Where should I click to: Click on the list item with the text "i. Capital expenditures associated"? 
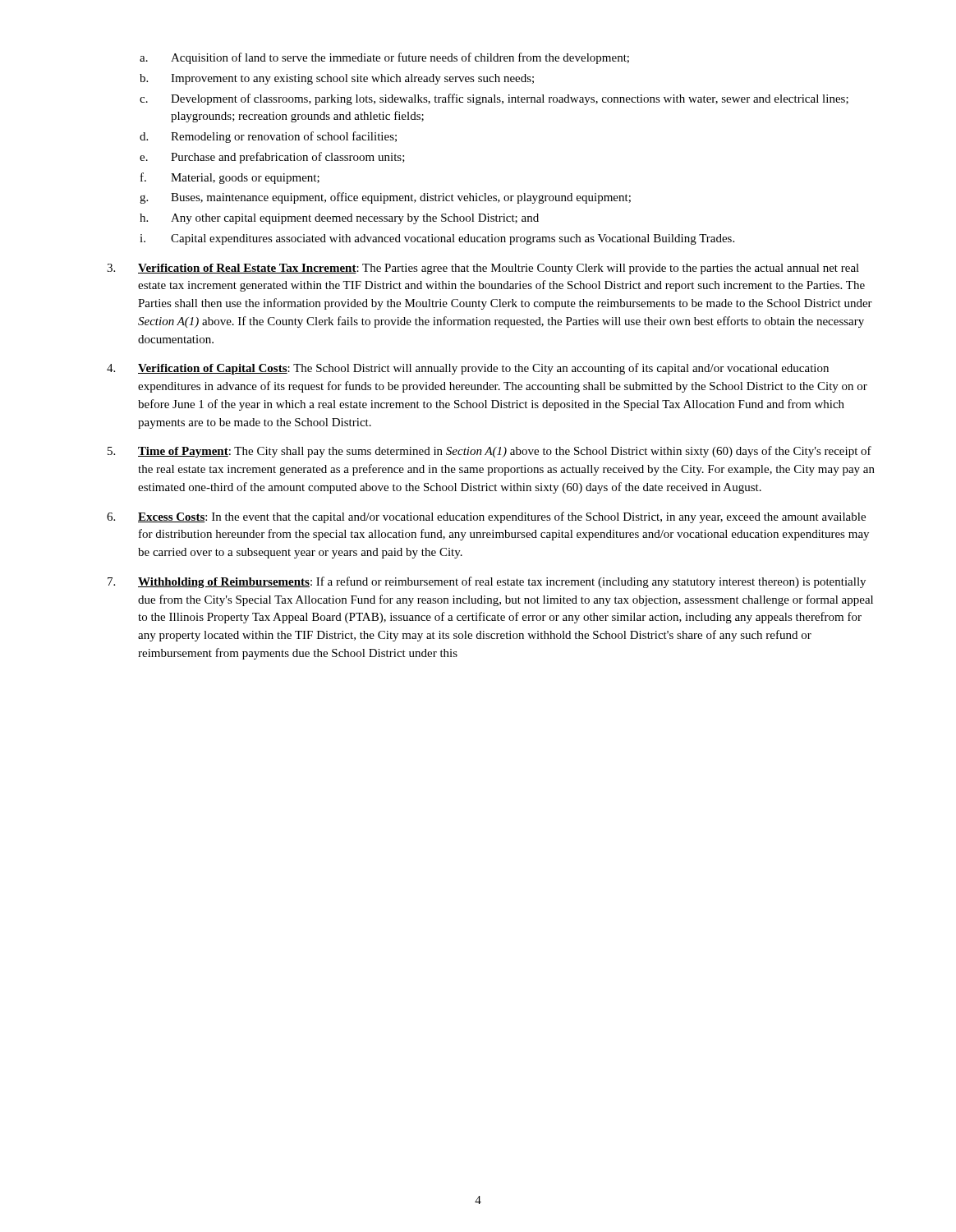point(509,239)
